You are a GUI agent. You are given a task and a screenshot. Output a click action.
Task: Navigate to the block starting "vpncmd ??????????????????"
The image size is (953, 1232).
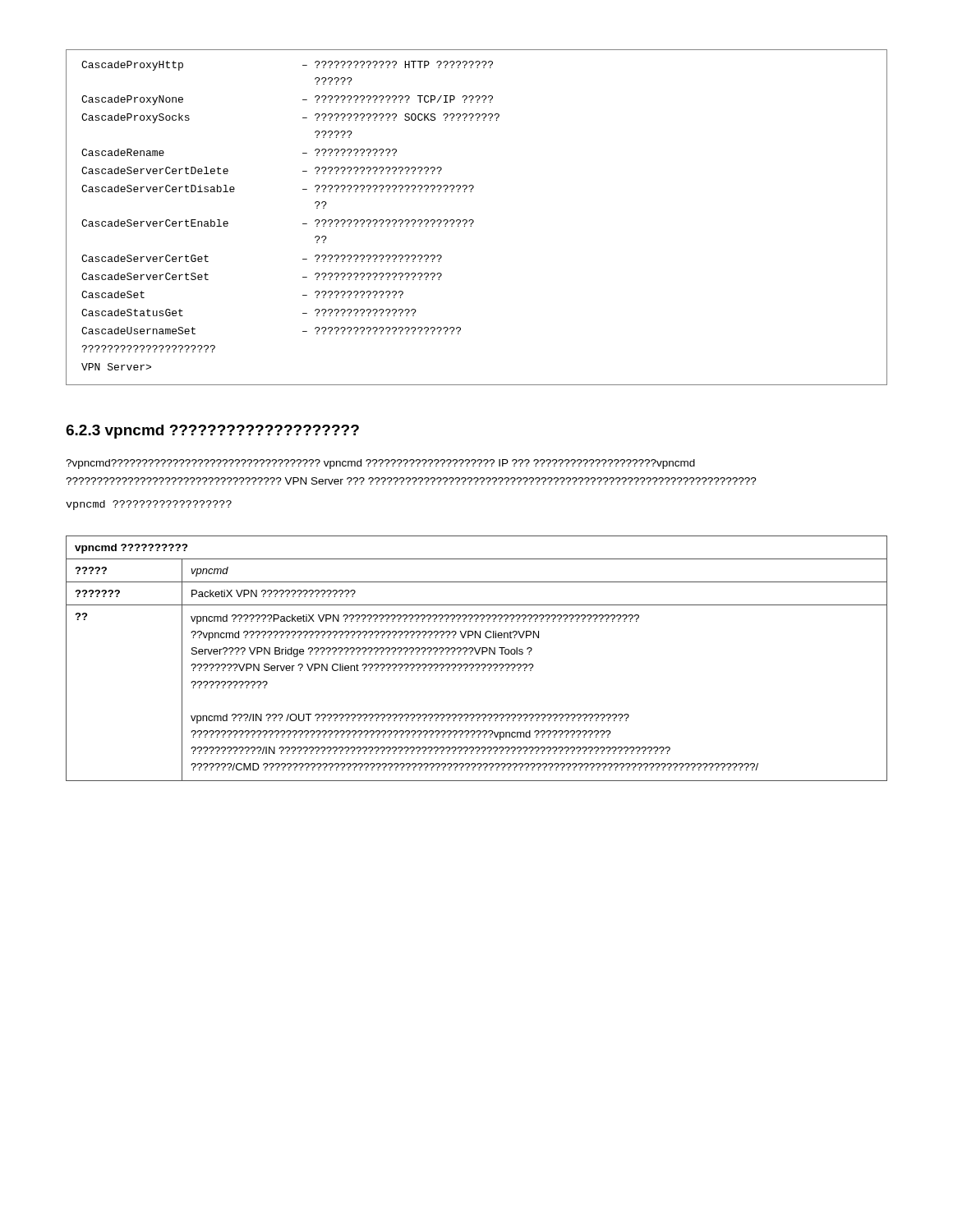[149, 505]
